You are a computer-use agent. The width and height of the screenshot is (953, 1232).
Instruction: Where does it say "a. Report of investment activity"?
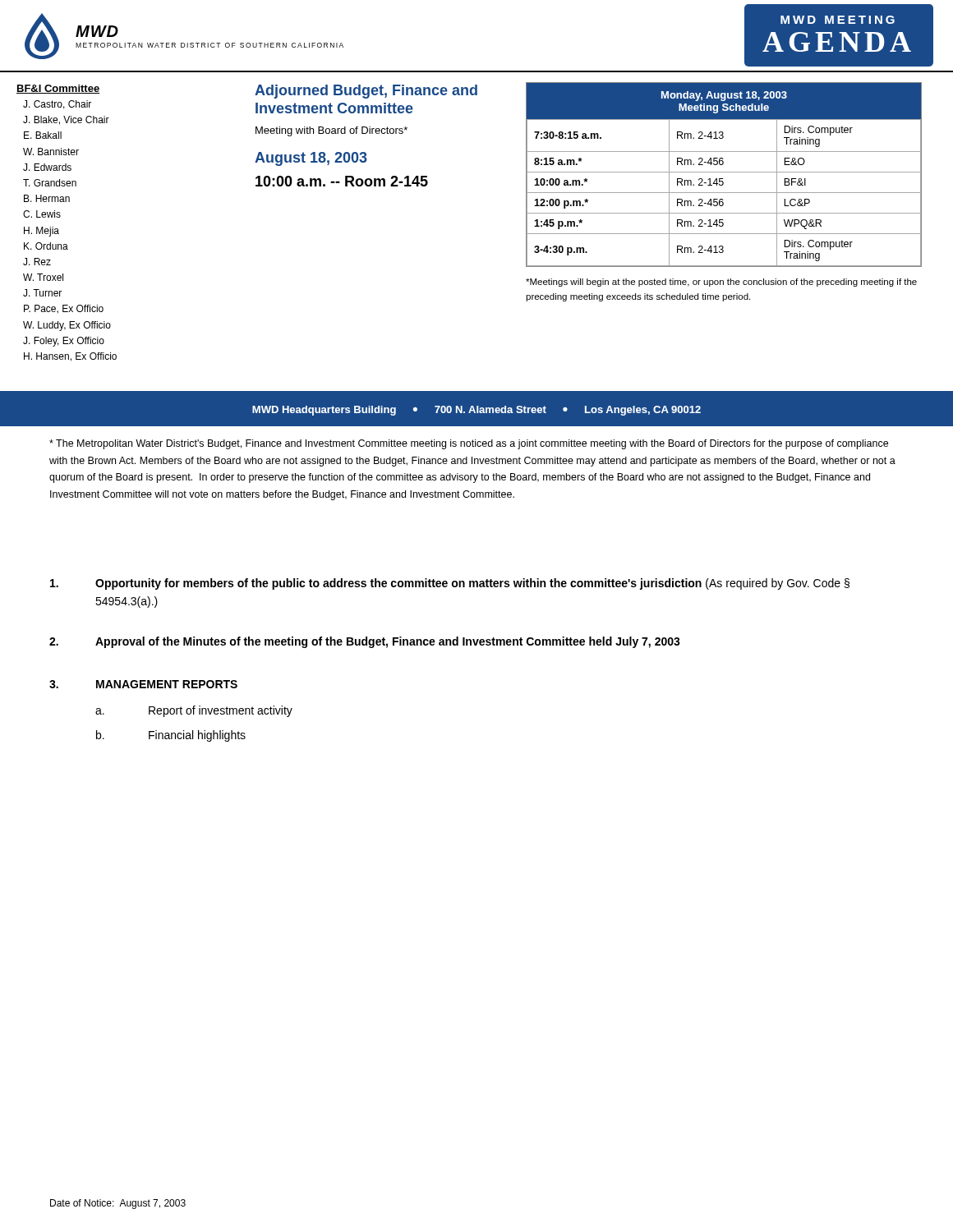pos(194,710)
